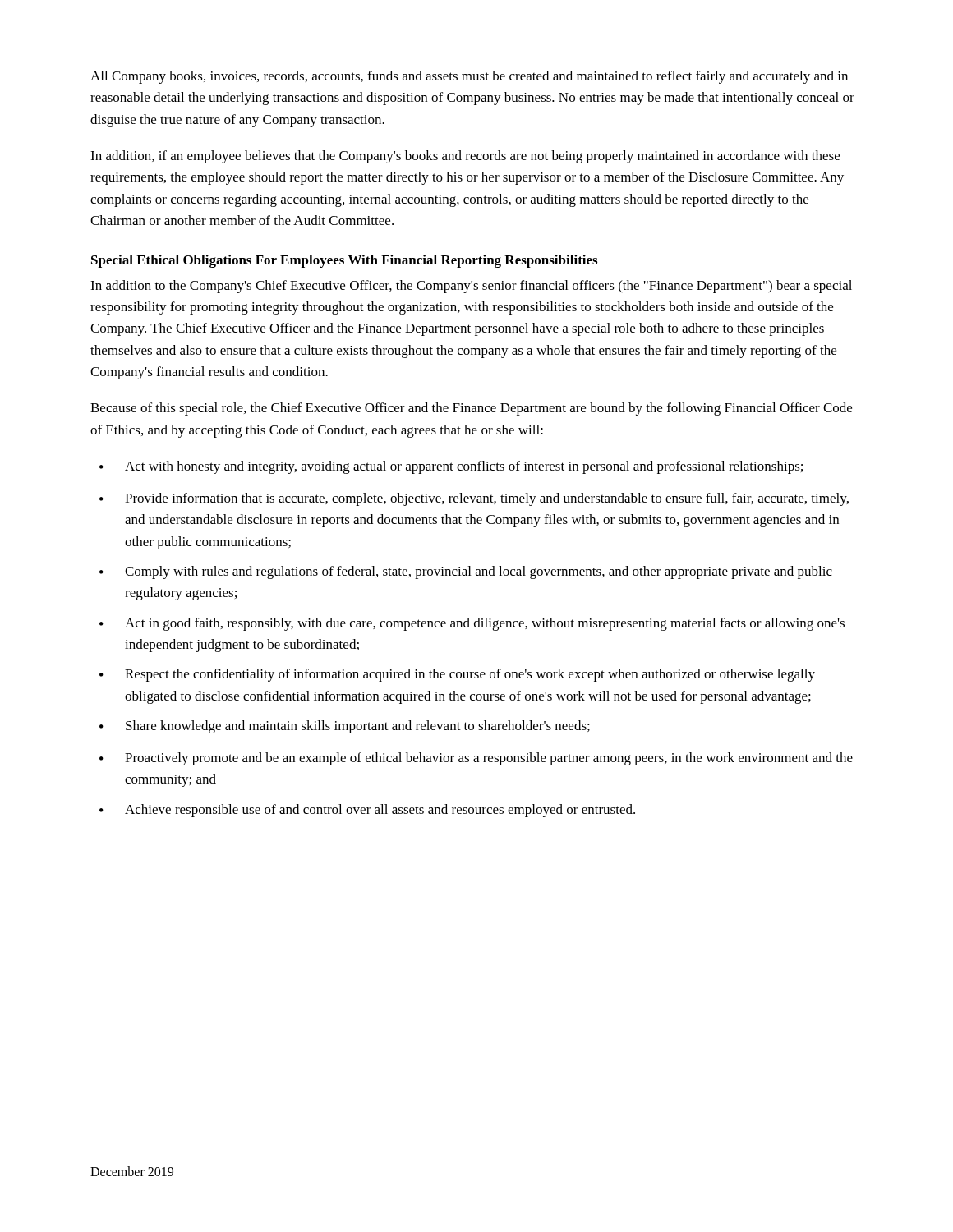The width and height of the screenshot is (953, 1232).
Task: Select the list item that says "• Share knowledge and maintain skills important"
Action: (x=476, y=727)
